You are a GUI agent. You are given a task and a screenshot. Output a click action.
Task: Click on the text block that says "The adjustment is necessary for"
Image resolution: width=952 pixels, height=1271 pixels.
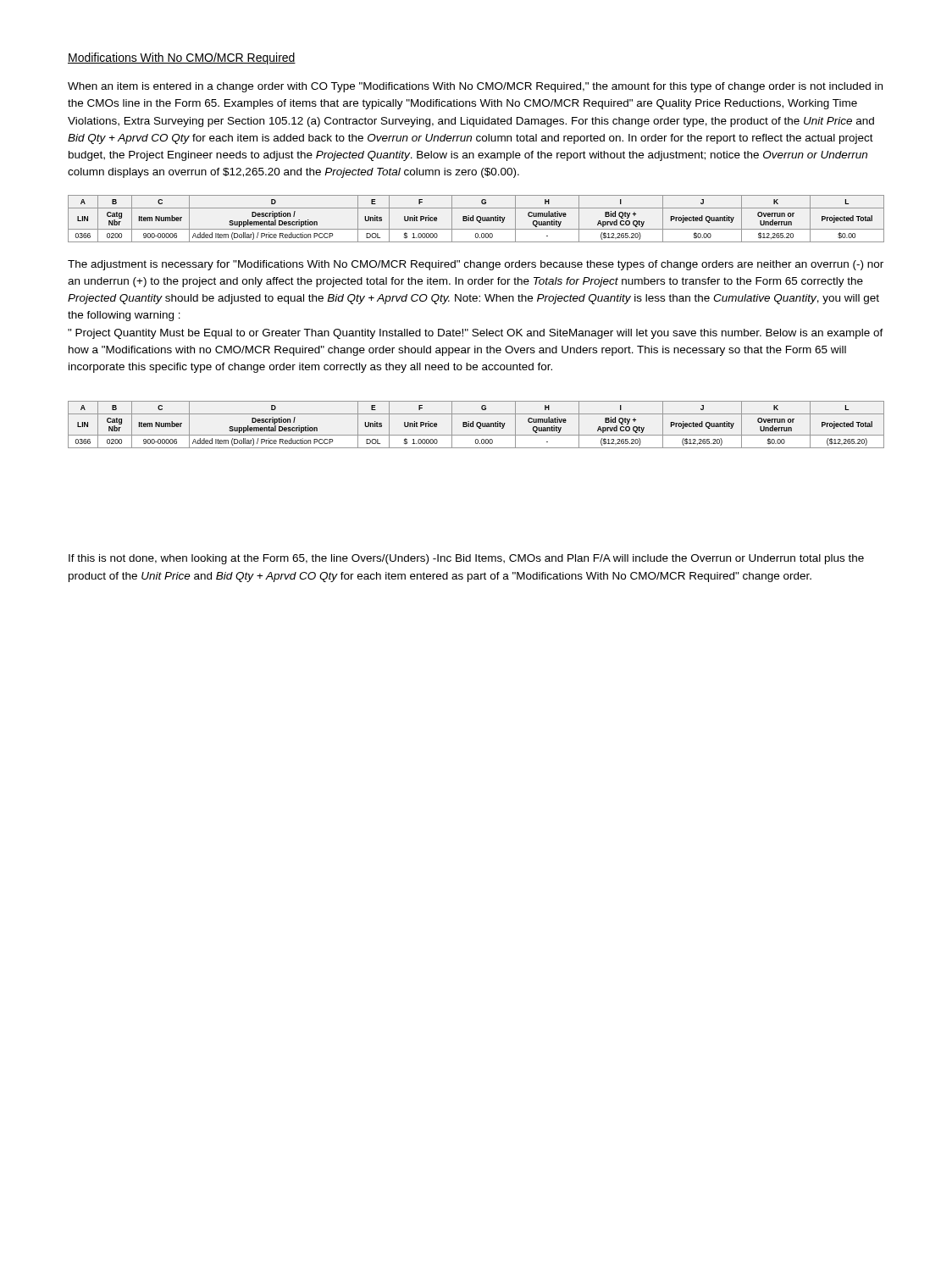(476, 265)
